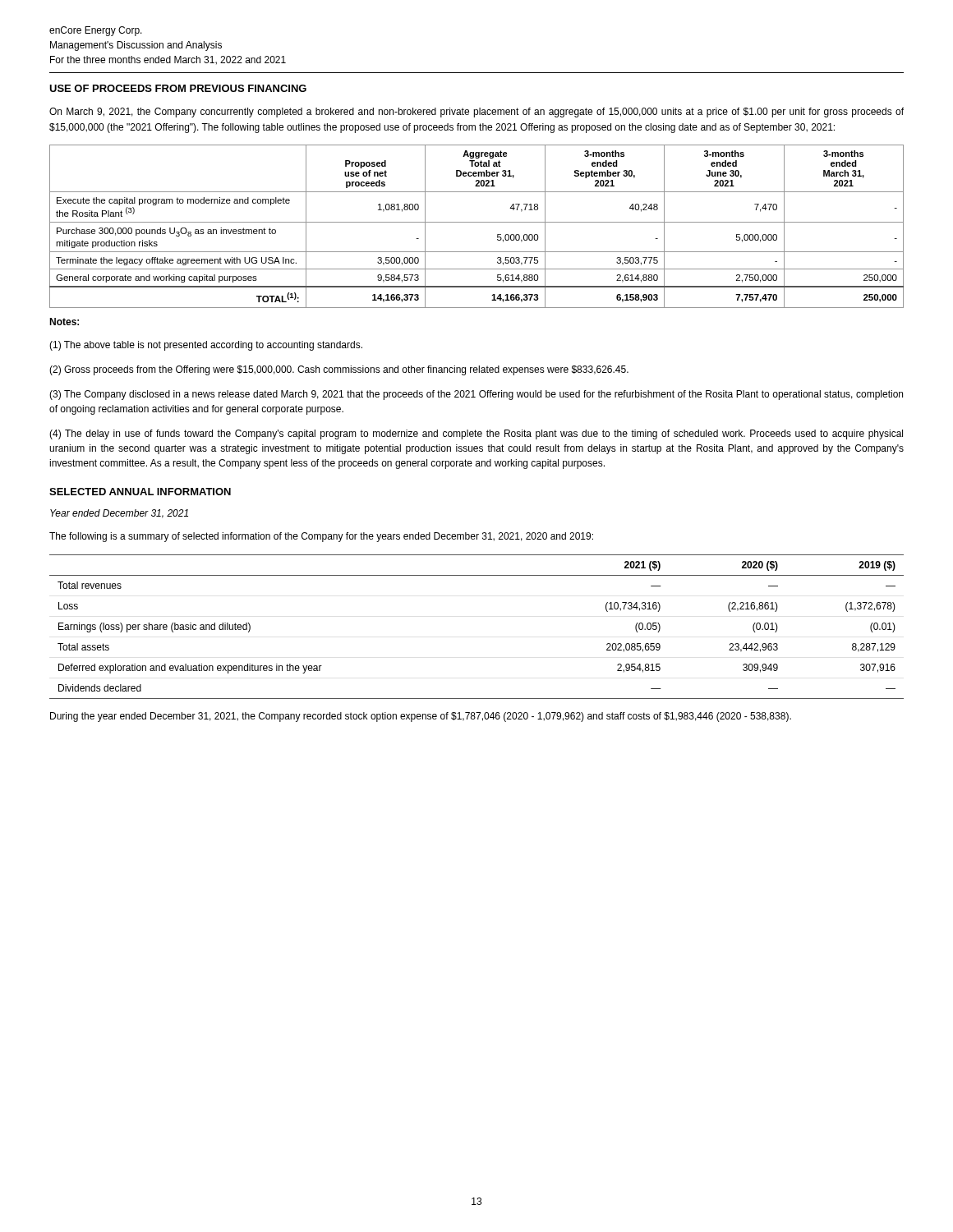The image size is (953, 1232).
Task: Select the table that reads "3-months ended March"
Action: click(476, 226)
